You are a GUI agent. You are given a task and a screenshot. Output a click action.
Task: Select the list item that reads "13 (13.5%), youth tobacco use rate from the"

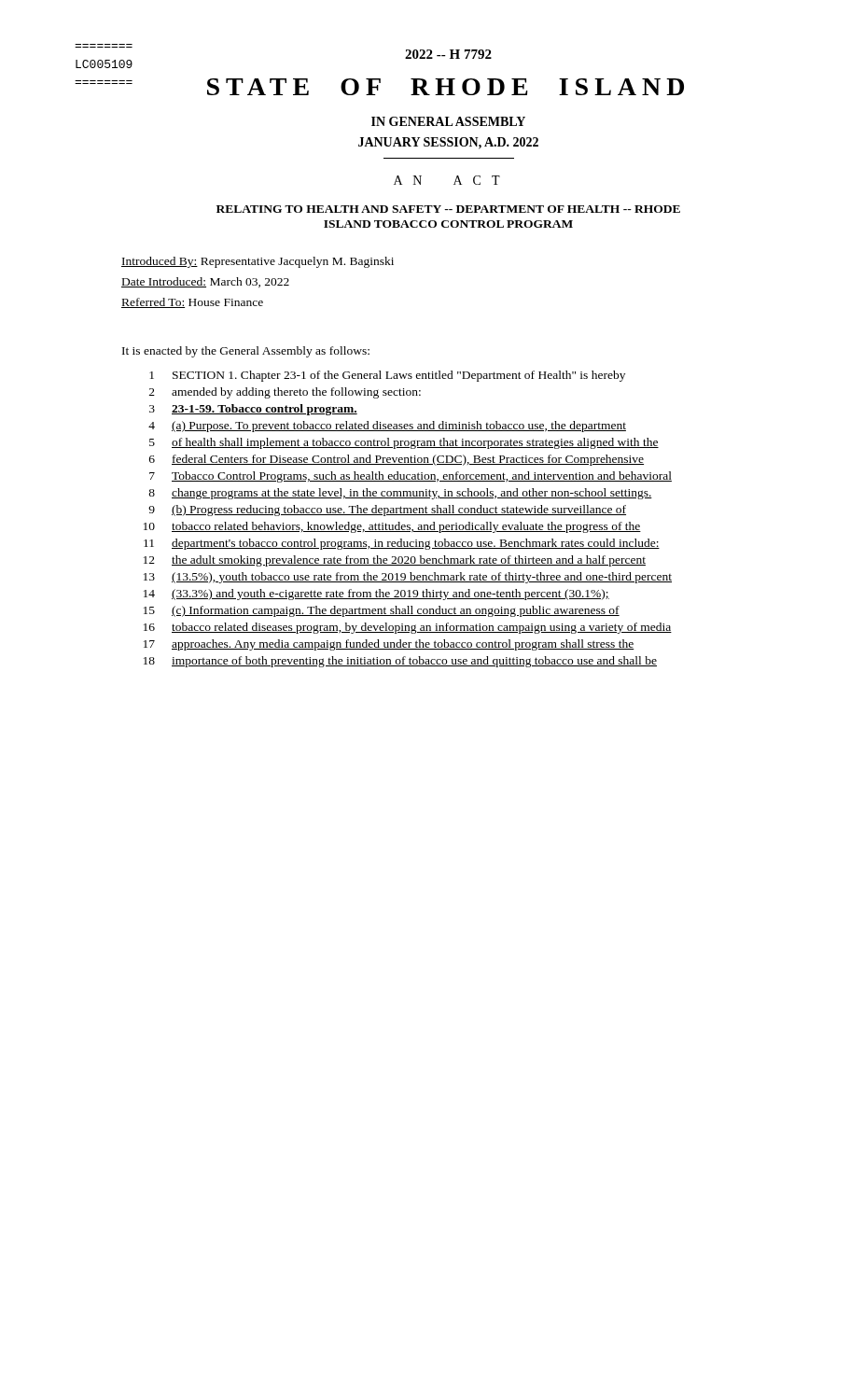click(x=448, y=577)
